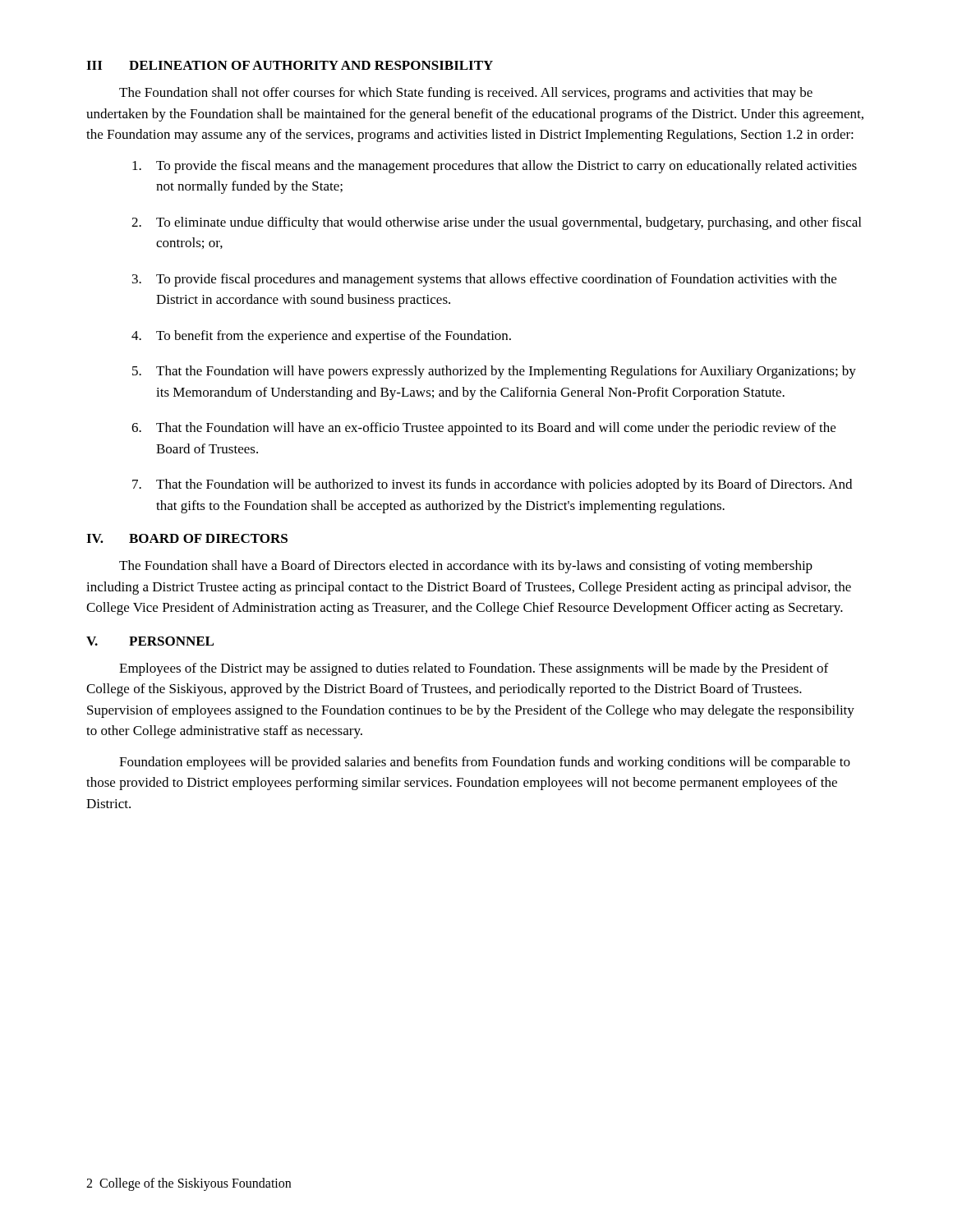Where is the passage that starts "The Foundation shall not offer courses"?
The width and height of the screenshot is (953, 1232).
coord(475,113)
